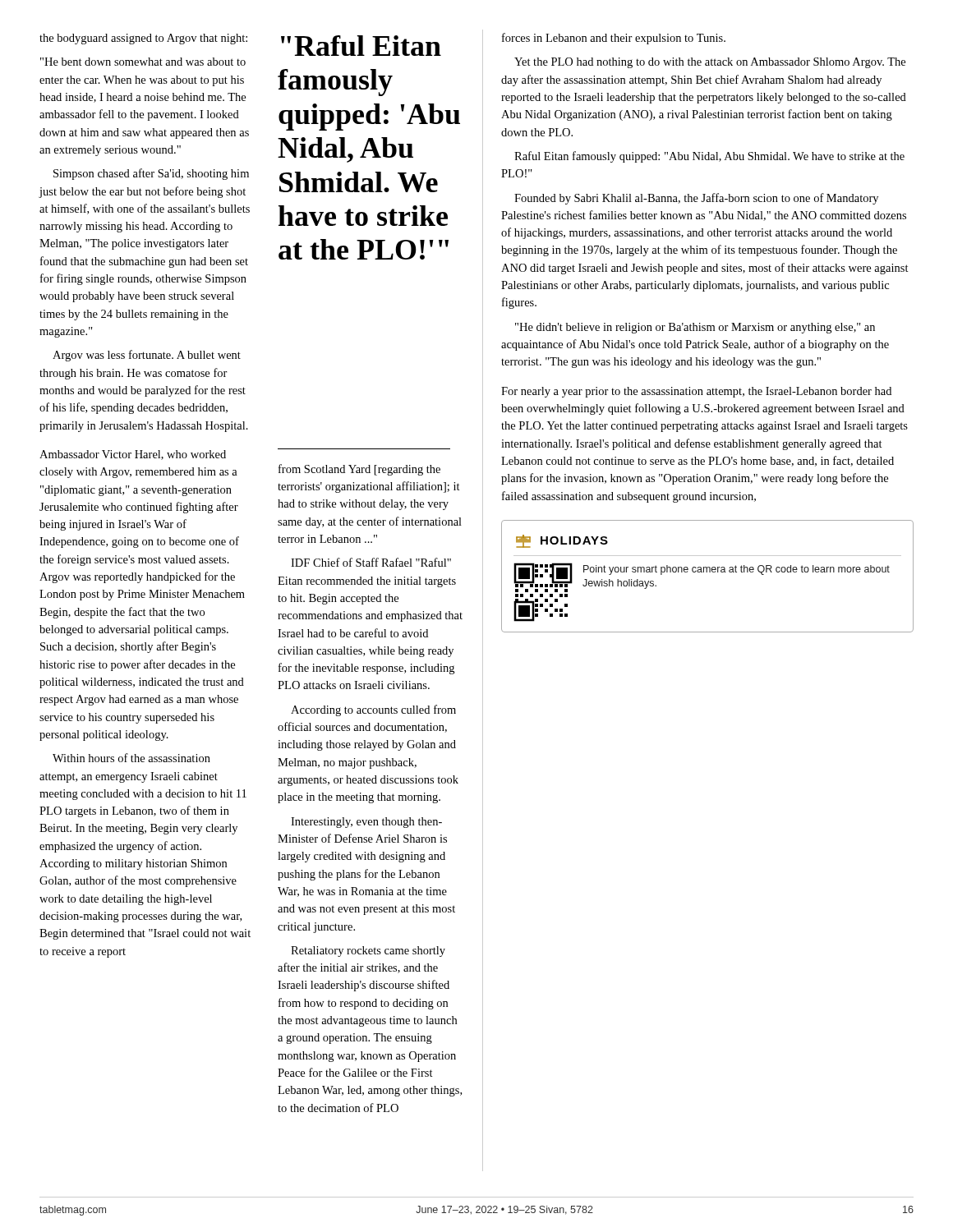Find the text block starting "forces in Lebanon"
Viewport: 953px width, 1232px height.
point(707,267)
